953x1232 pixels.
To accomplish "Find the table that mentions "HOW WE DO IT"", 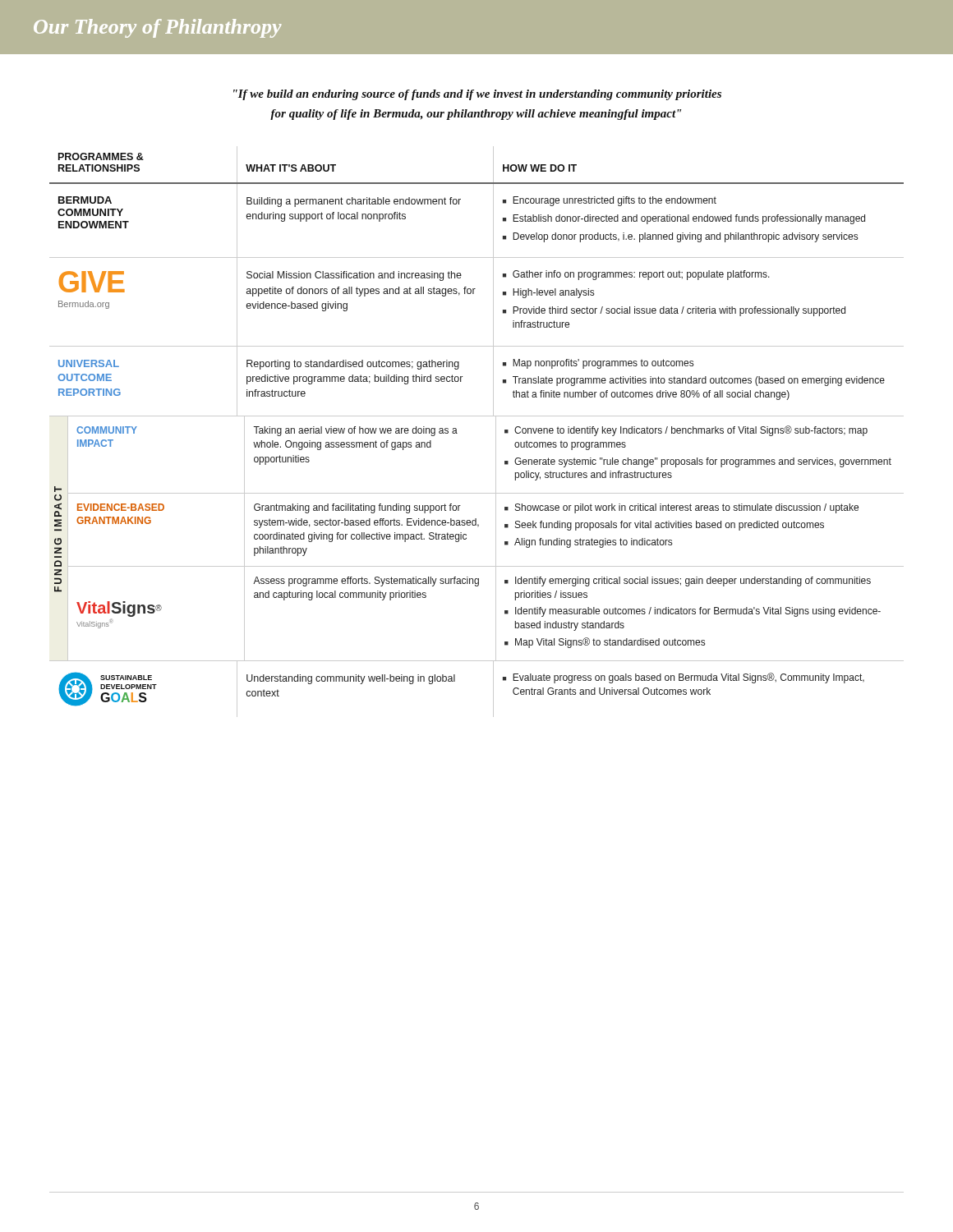I will click(x=476, y=432).
